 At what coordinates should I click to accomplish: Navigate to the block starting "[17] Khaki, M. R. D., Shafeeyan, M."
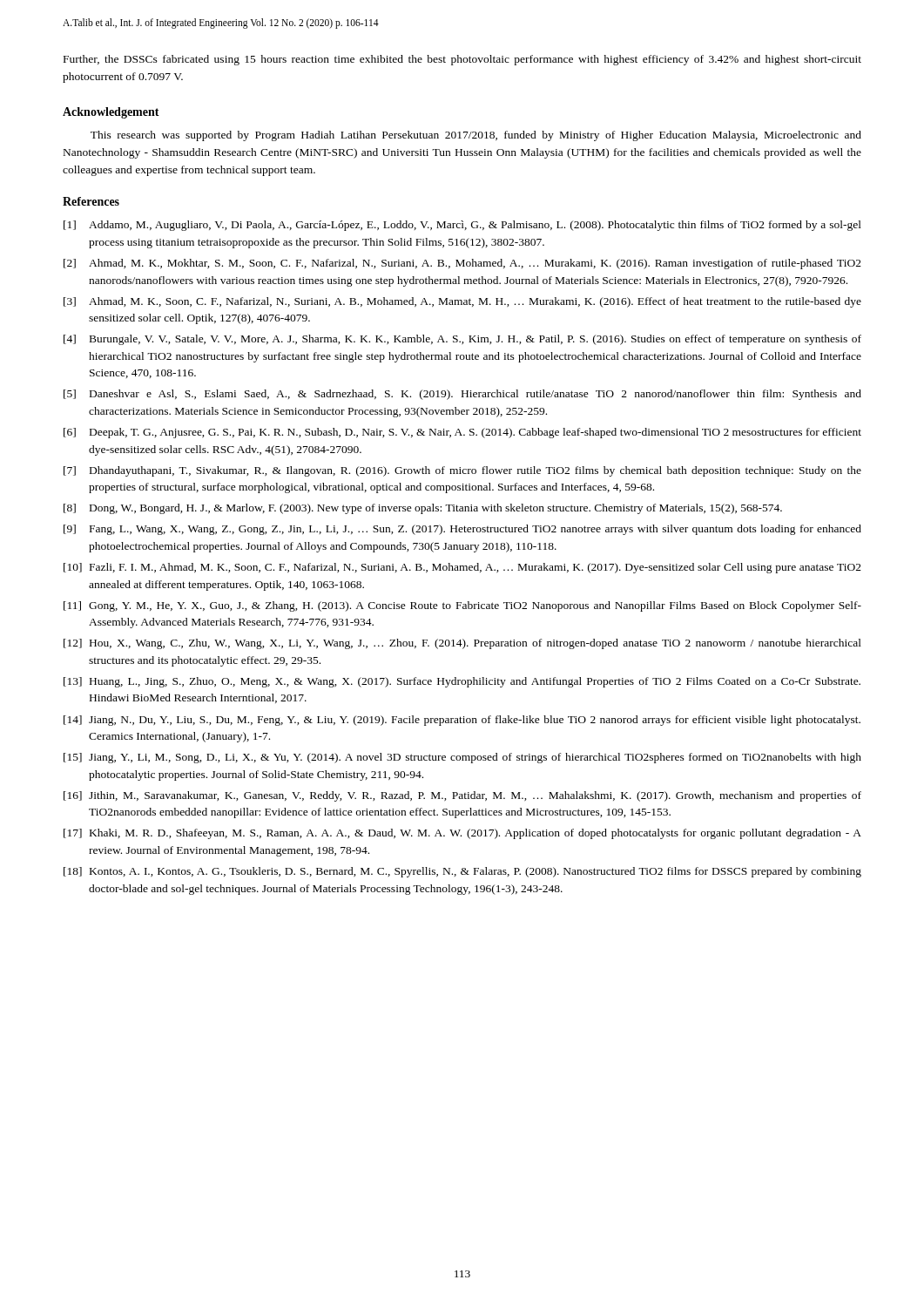[462, 842]
